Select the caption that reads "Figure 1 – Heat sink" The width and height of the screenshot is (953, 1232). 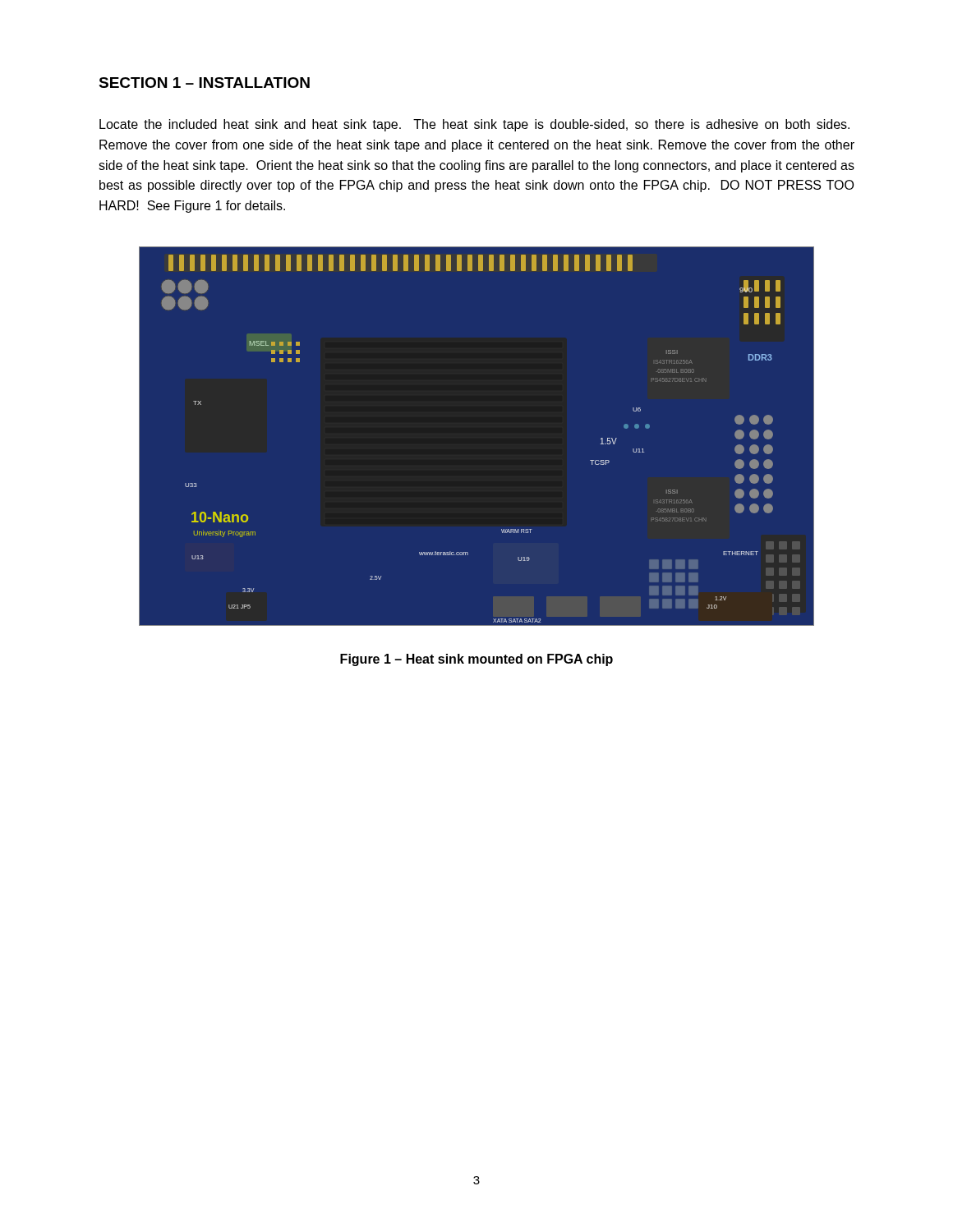tap(476, 659)
